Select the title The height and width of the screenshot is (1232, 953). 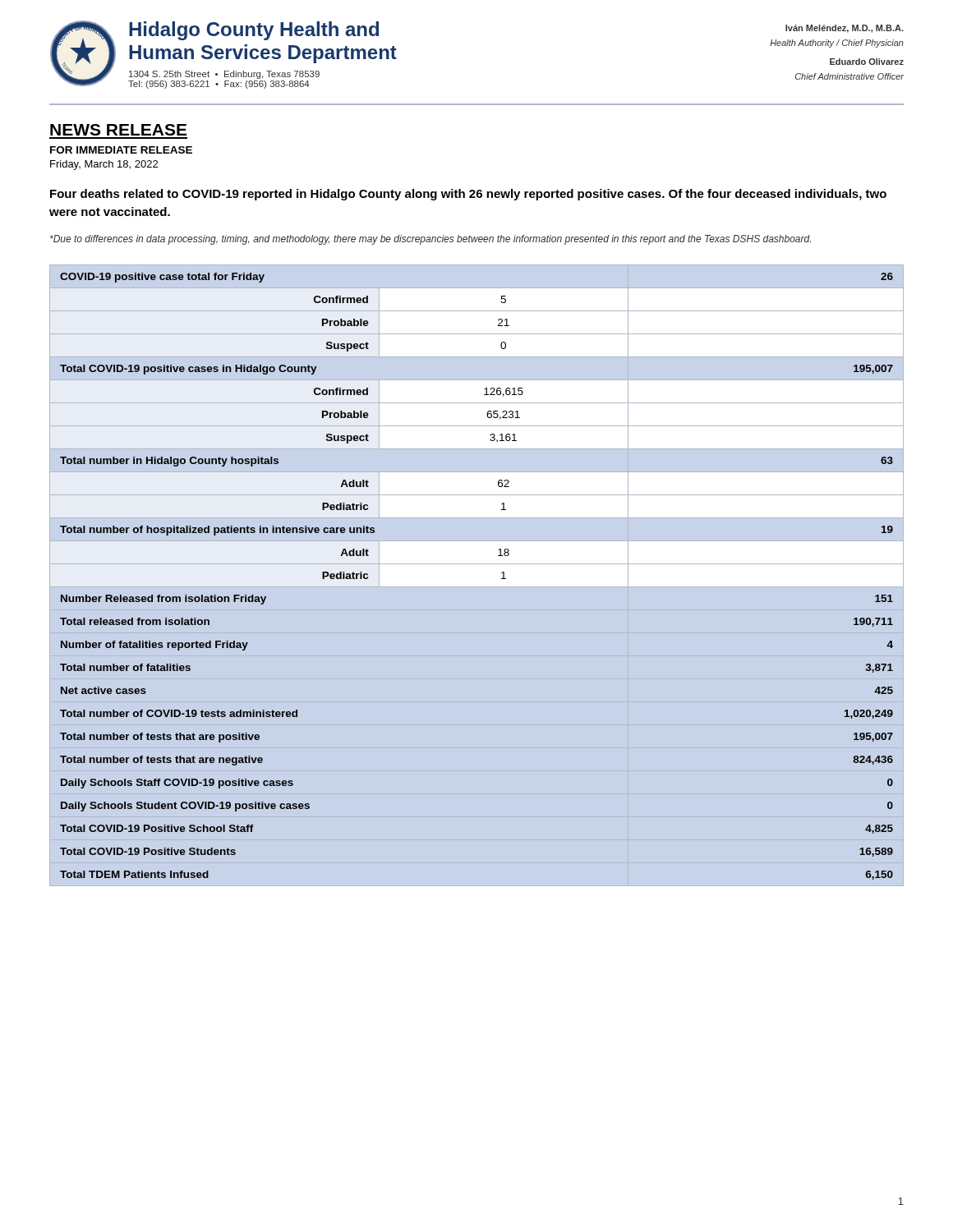coord(118,129)
